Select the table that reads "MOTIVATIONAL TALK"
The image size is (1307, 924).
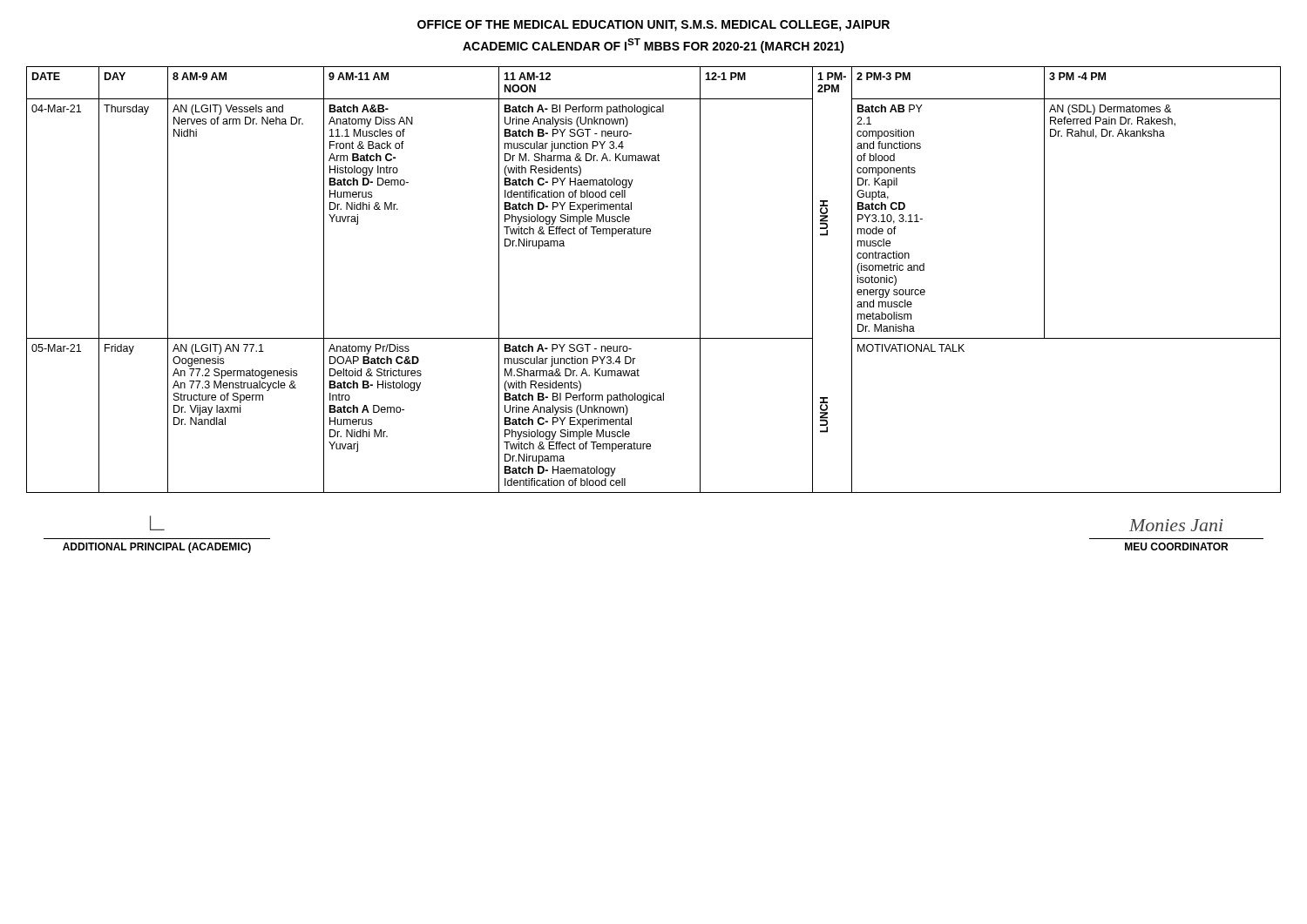pyautogui.click(x=654, y=279)
